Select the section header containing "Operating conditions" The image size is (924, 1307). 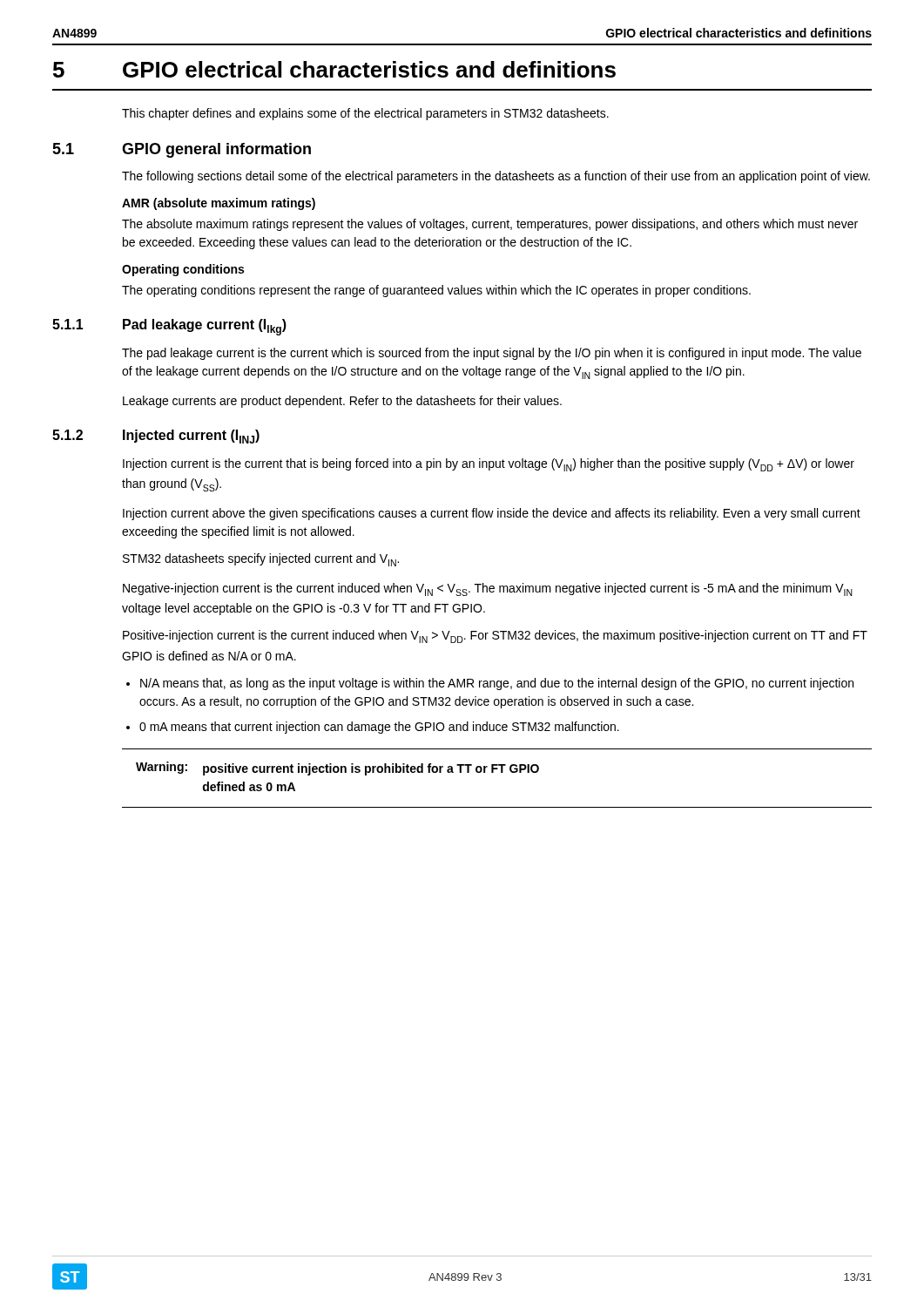coord(183,269)
